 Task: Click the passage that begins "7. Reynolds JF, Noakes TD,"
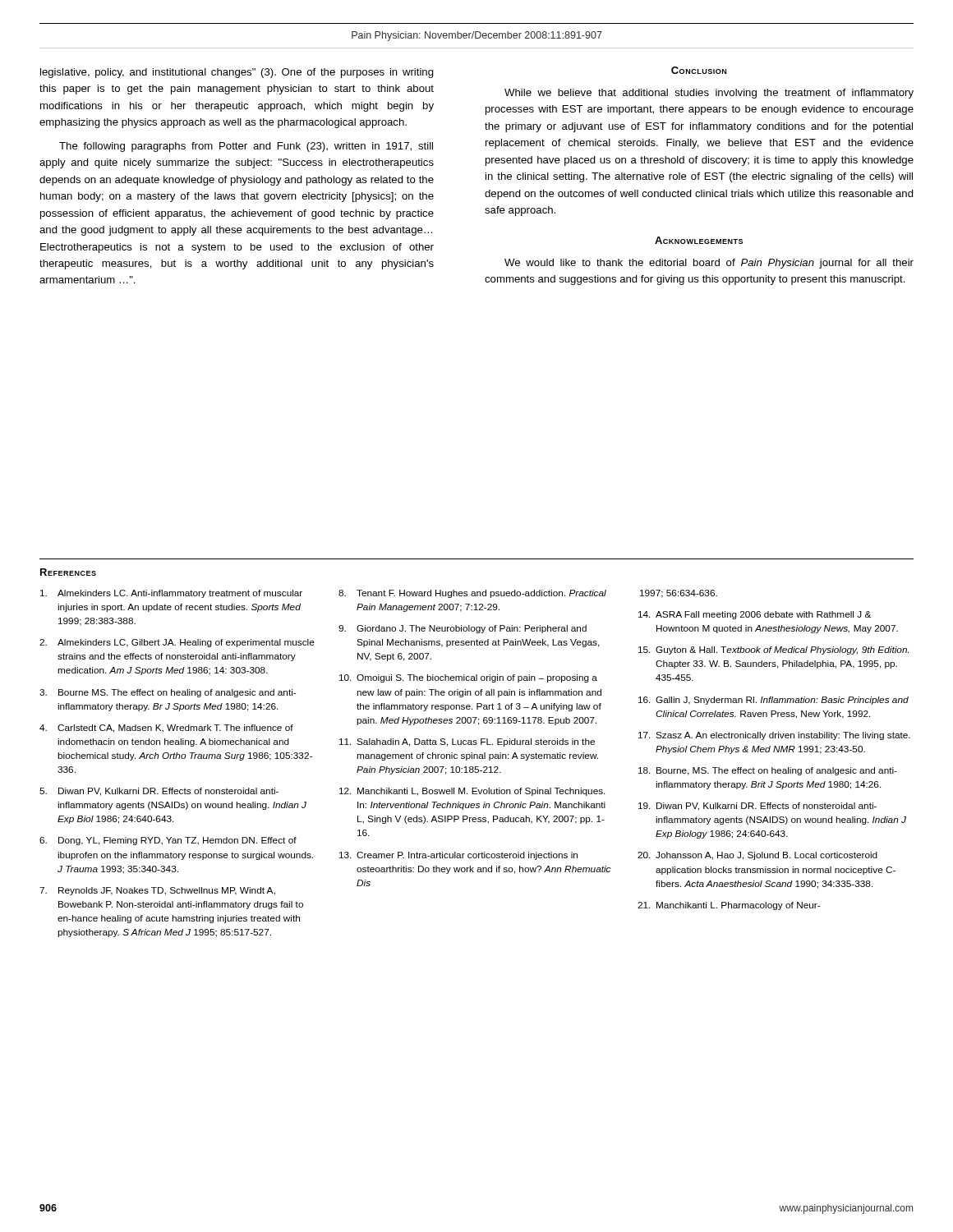177,912
